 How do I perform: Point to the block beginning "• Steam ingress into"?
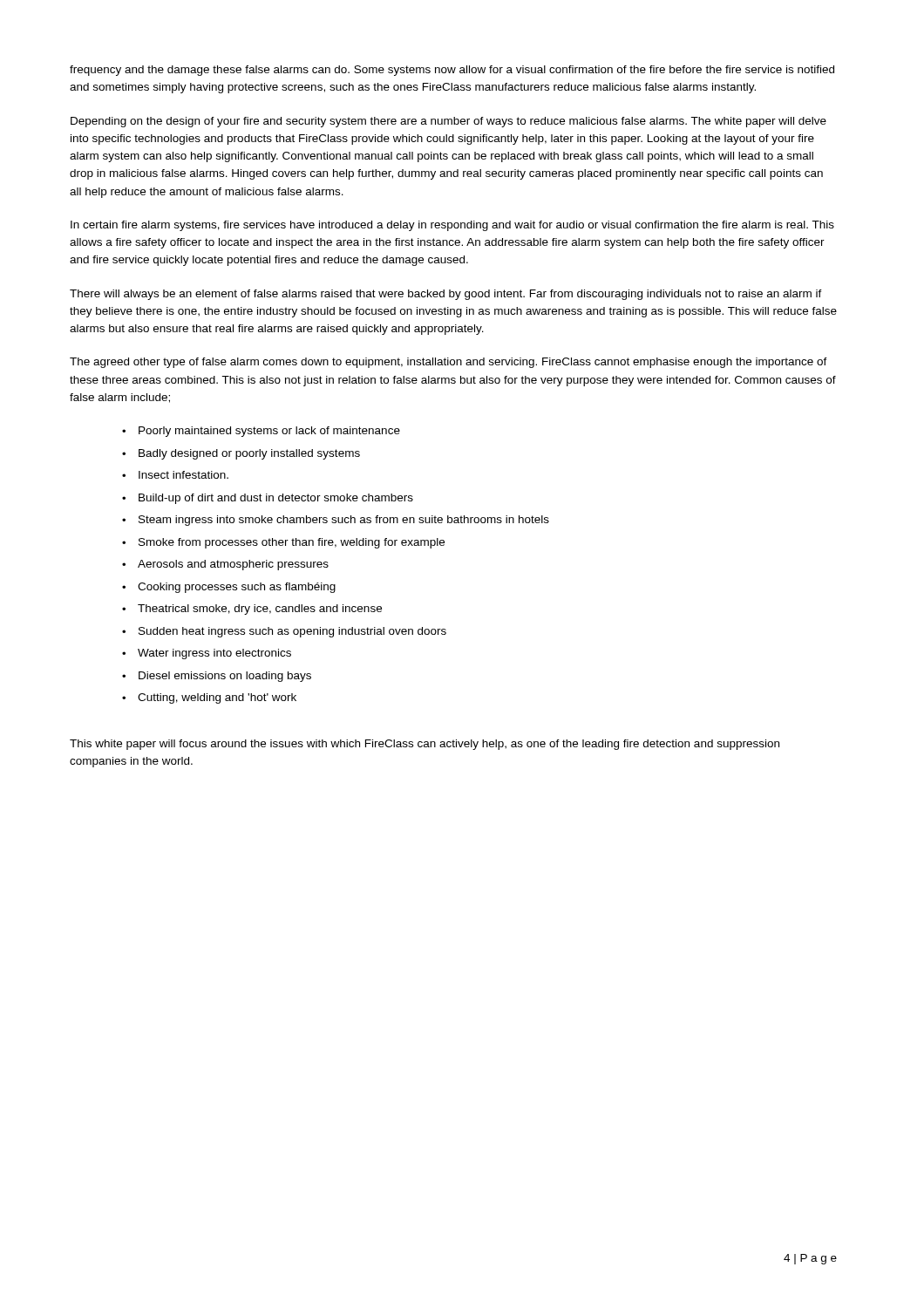(336, 520)
